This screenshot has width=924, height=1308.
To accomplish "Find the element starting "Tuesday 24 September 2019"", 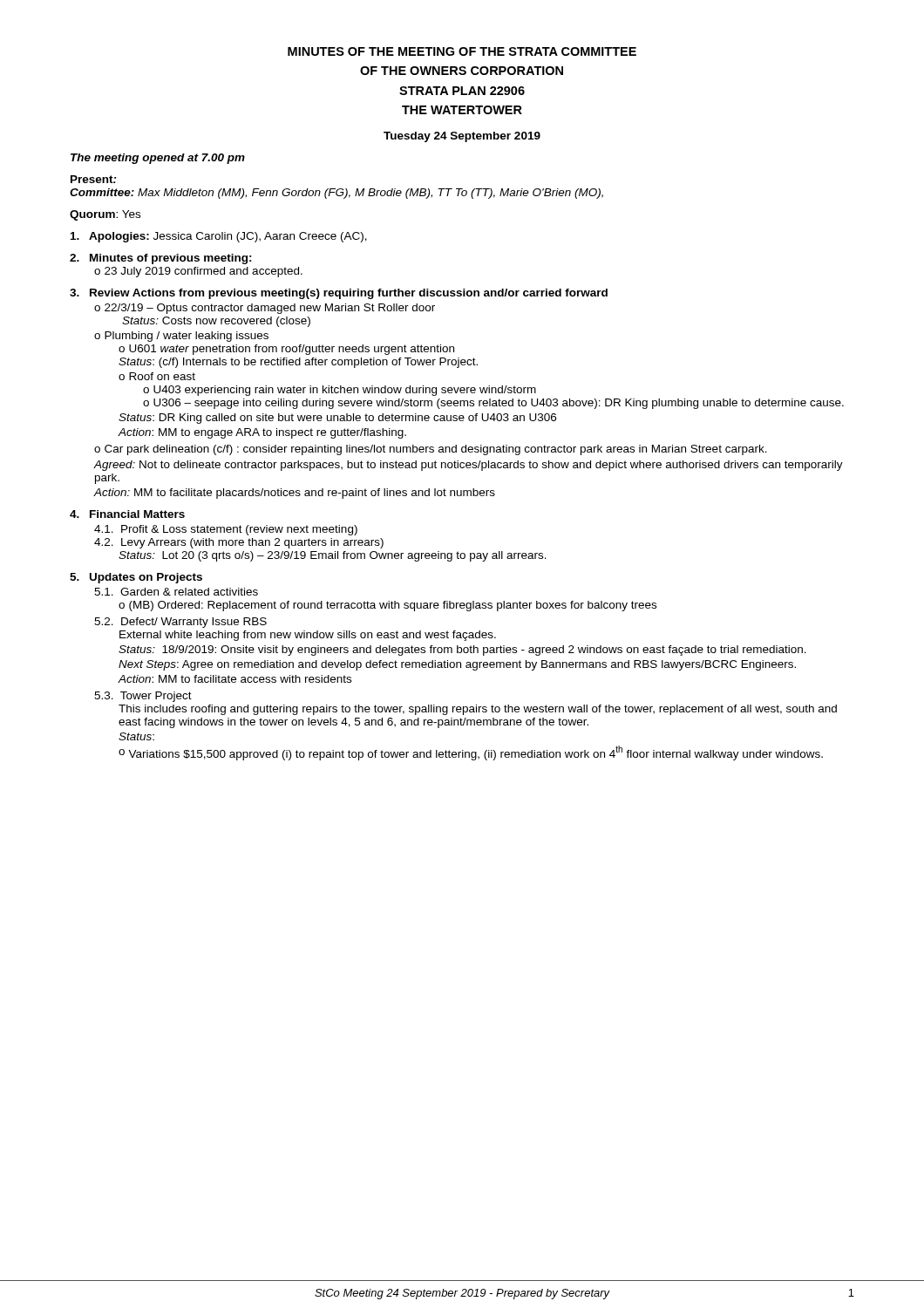I will pyautogui.click(x=462, y=136).
